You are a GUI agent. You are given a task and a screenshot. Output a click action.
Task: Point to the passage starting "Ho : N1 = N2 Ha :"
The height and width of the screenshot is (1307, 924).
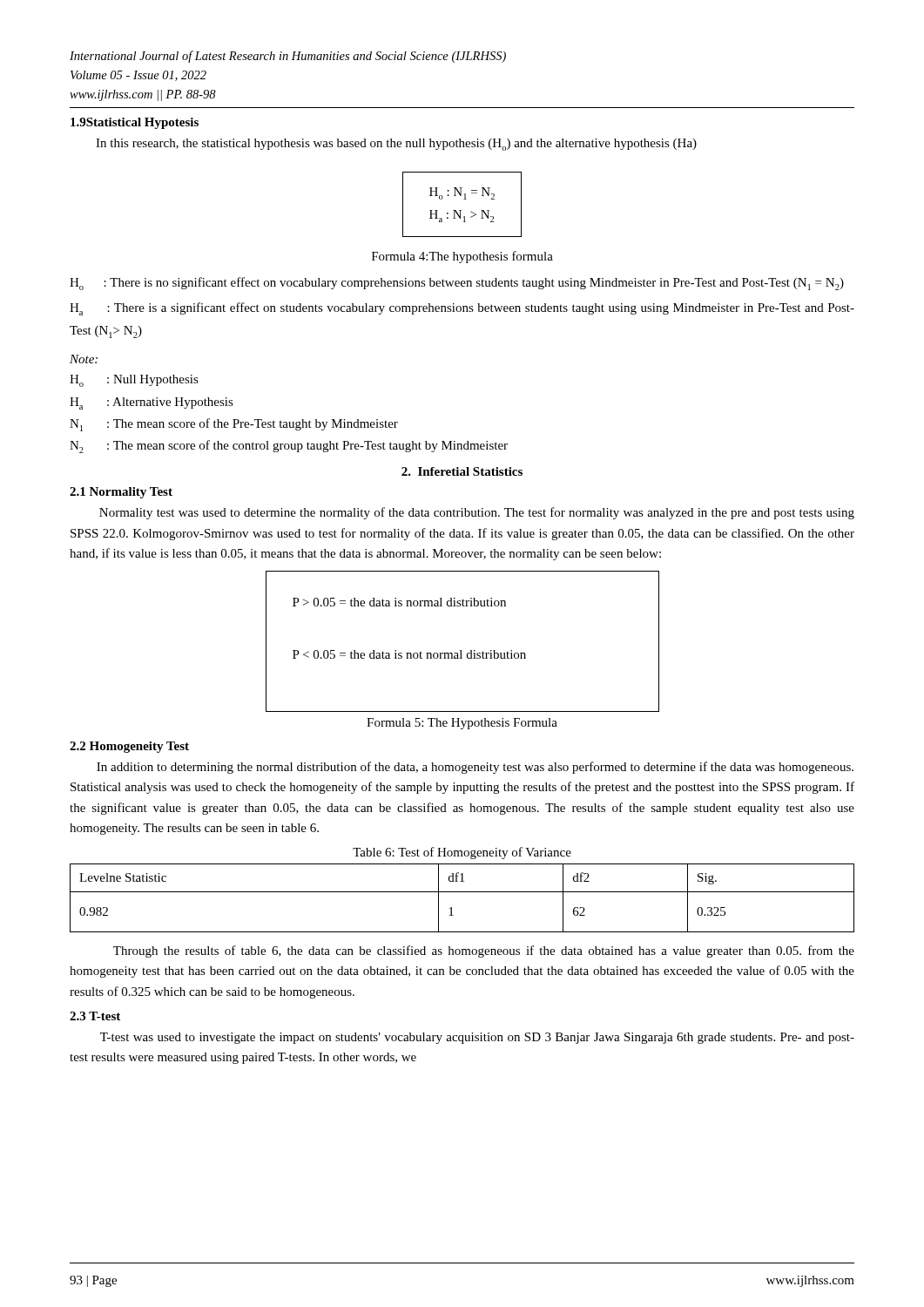[x=462, y=204]
